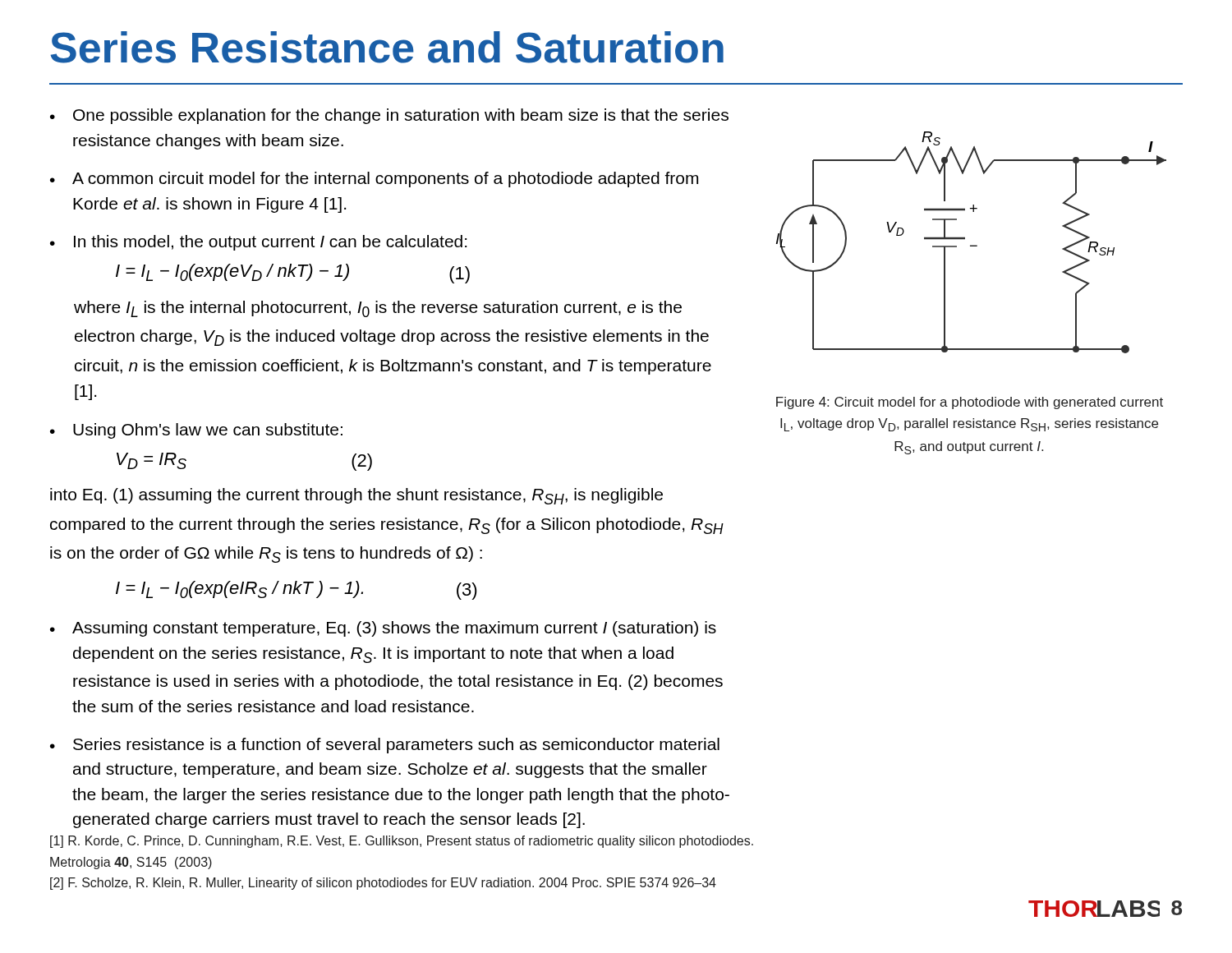Select the list item that reads "• Series resistance is a"

390,782
